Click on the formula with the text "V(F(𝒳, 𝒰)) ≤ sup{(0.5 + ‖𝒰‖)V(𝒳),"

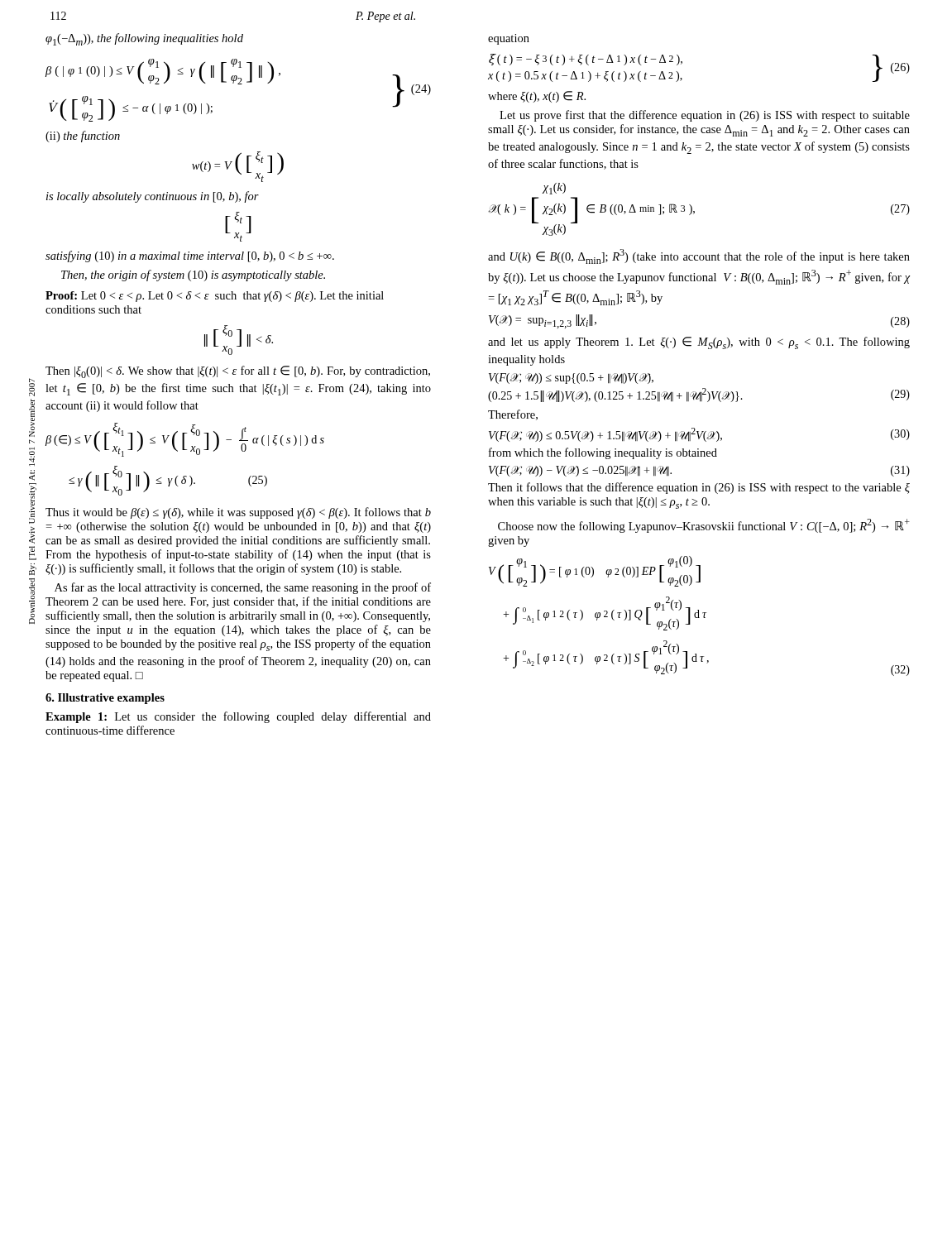pos(699,387)
